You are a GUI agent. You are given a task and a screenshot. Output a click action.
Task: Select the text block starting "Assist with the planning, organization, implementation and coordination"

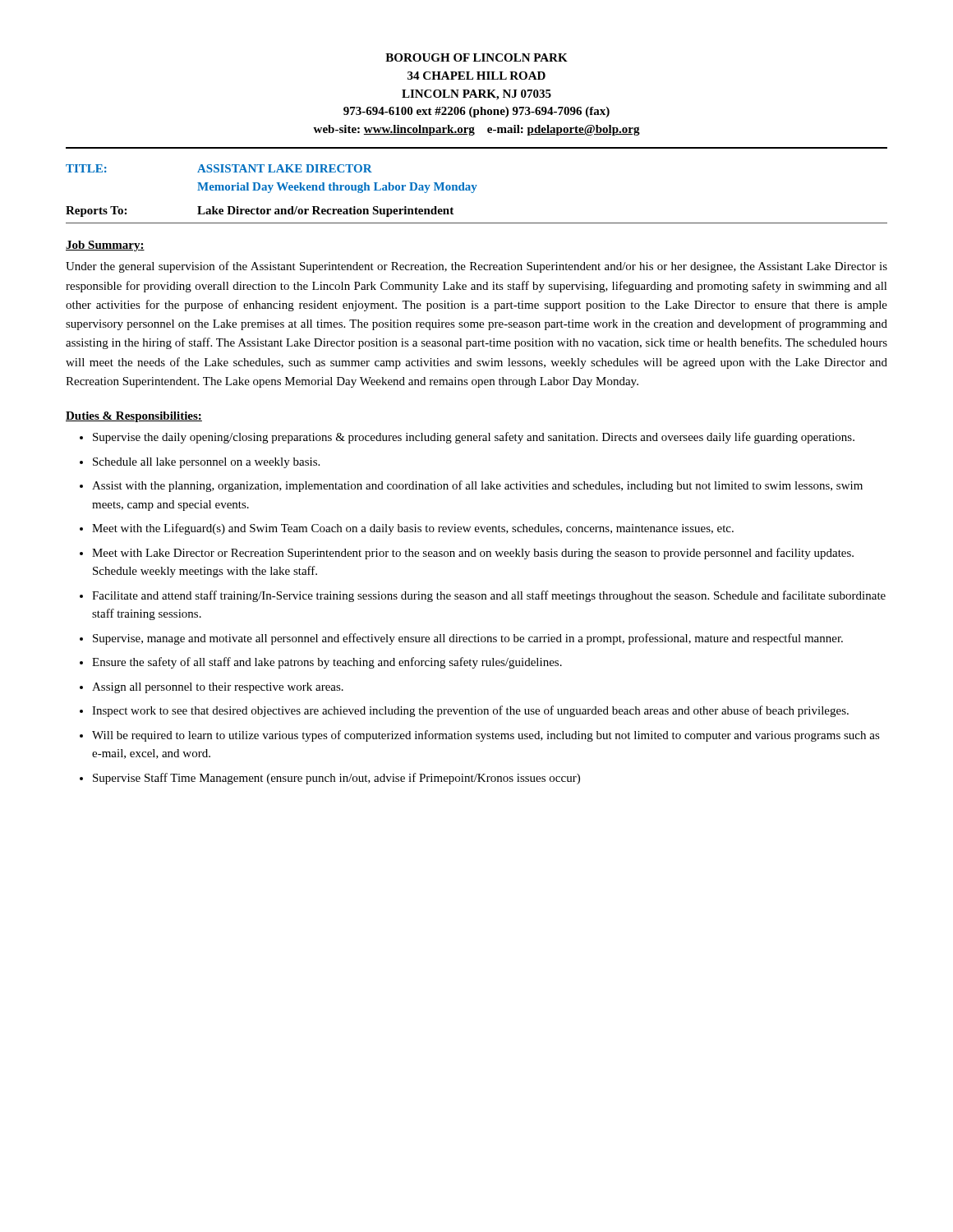coord(478,495)
